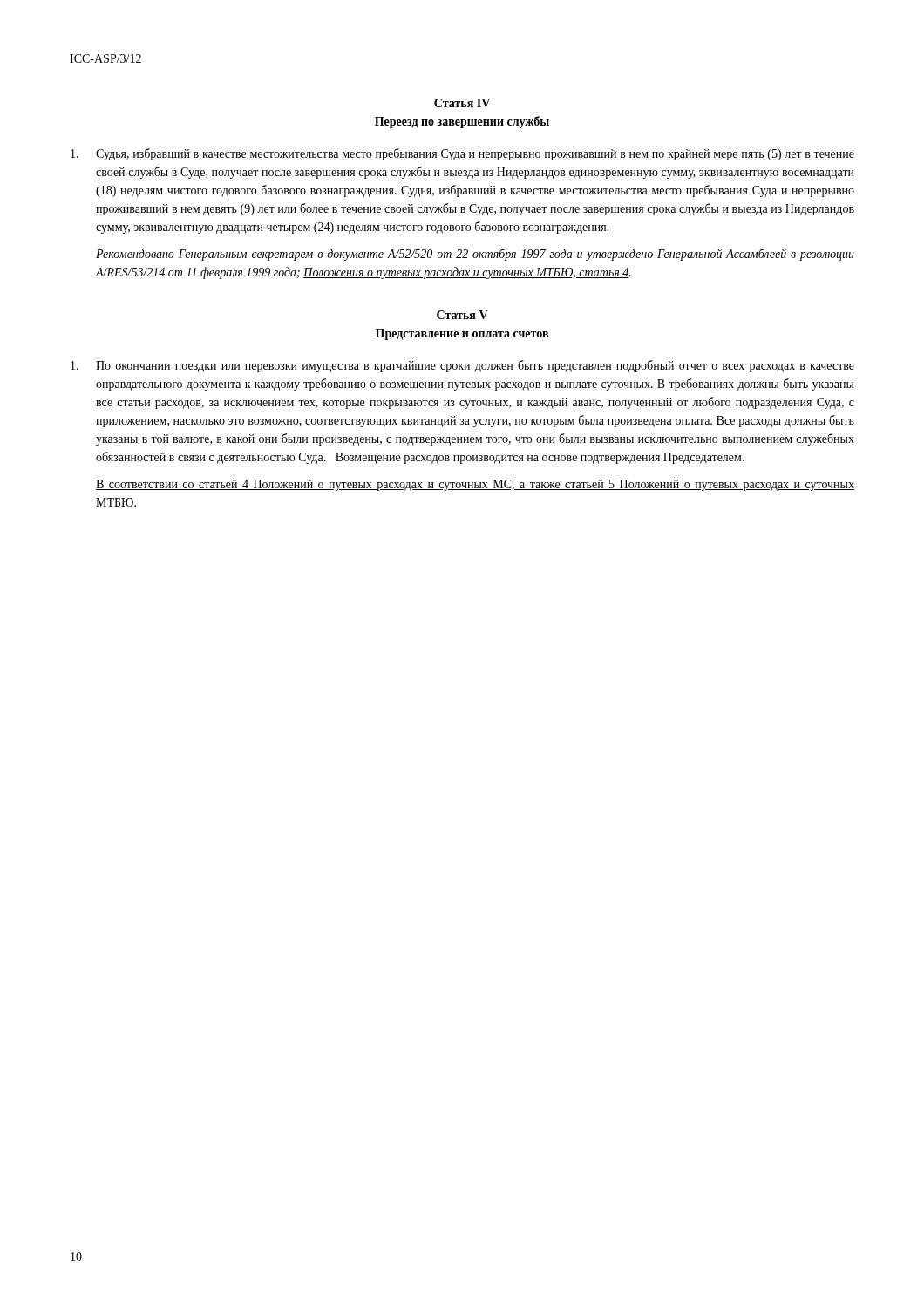The width and height of the screenshot is (924, 1308).
Task: Select the region starting "Статья IV Переезд по завершении"
Action: tap(462, 112)
